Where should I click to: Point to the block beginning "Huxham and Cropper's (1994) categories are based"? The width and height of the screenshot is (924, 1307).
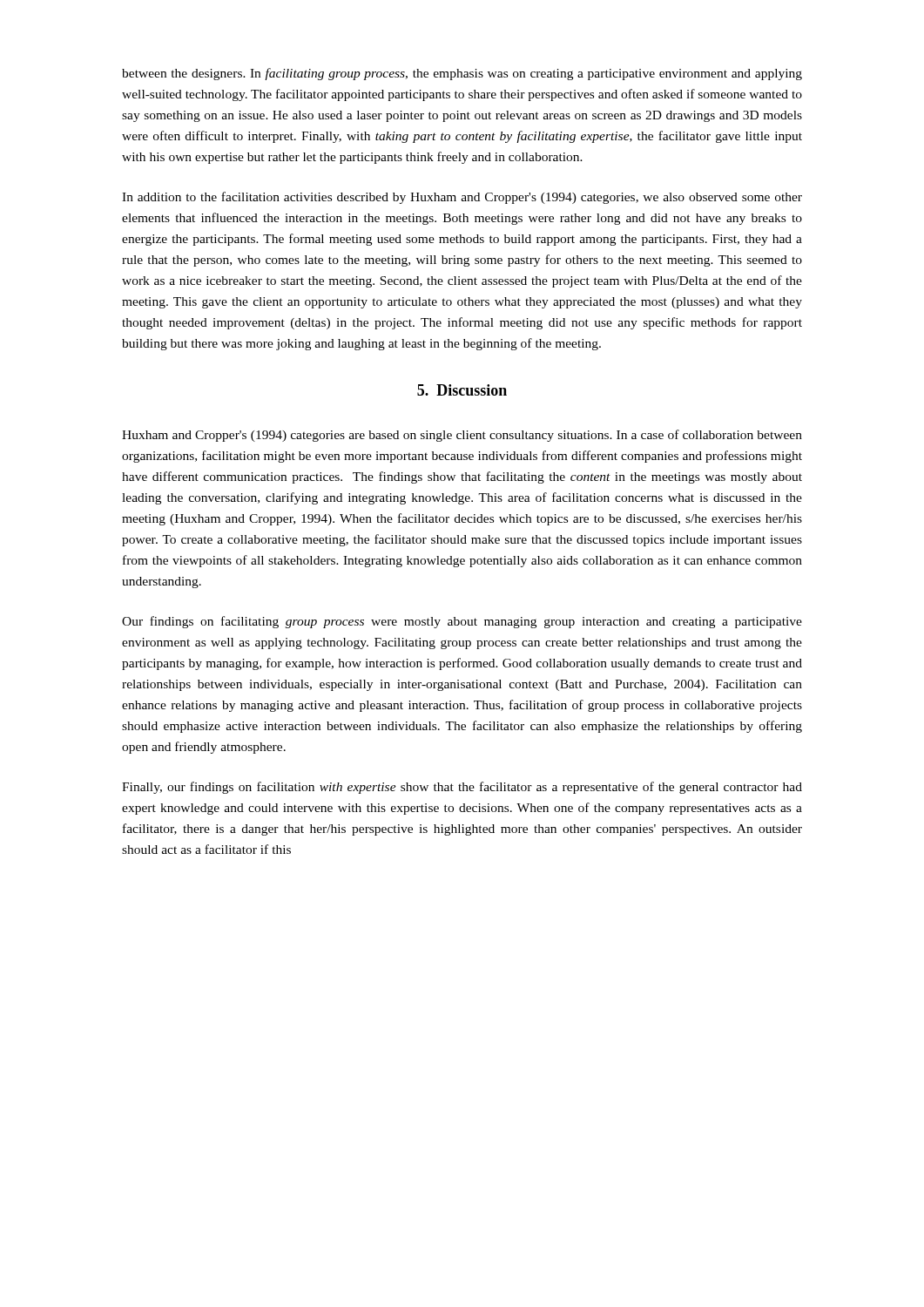[462, 508]
